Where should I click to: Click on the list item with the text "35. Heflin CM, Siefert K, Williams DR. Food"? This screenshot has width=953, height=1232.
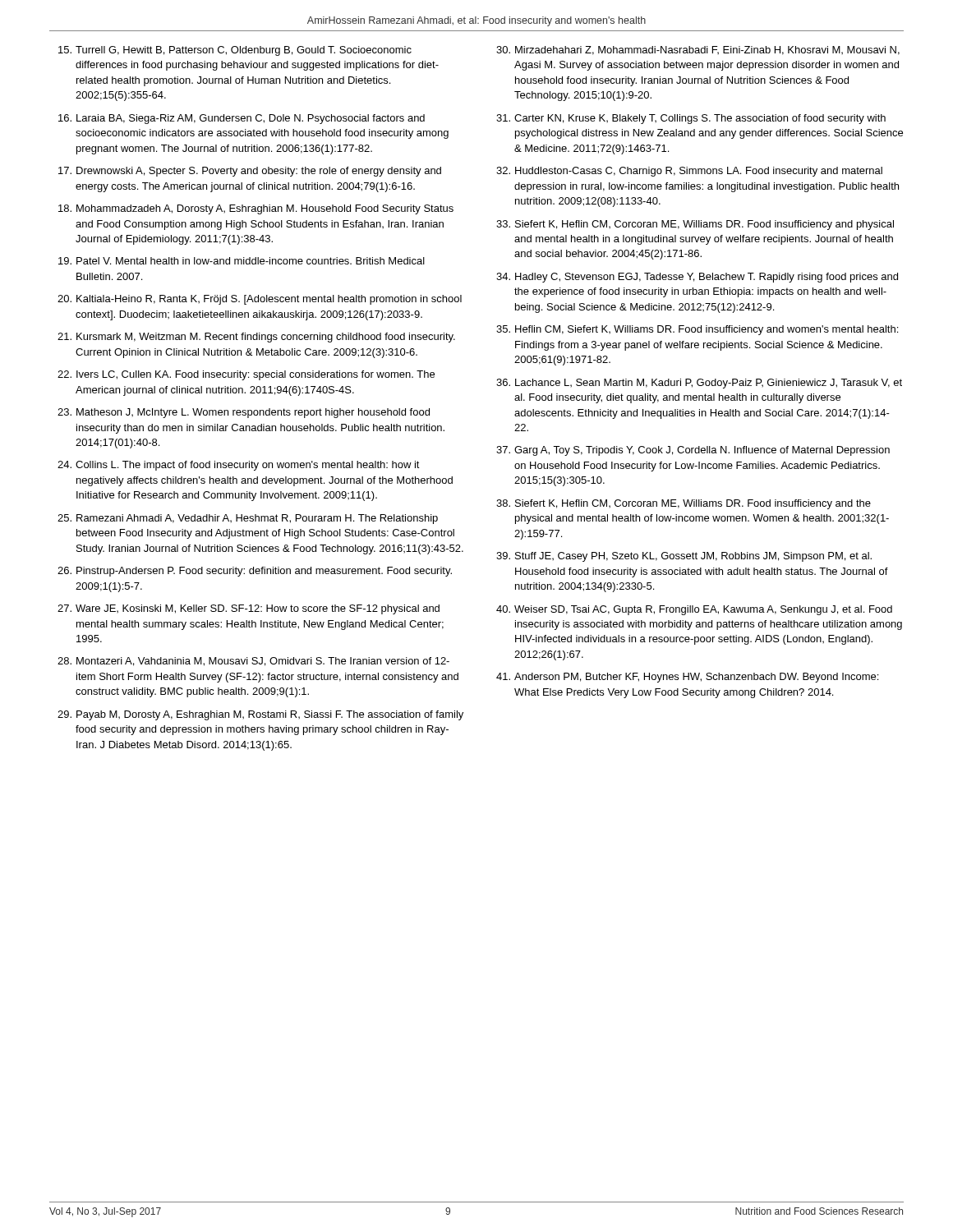pos(696,345)
